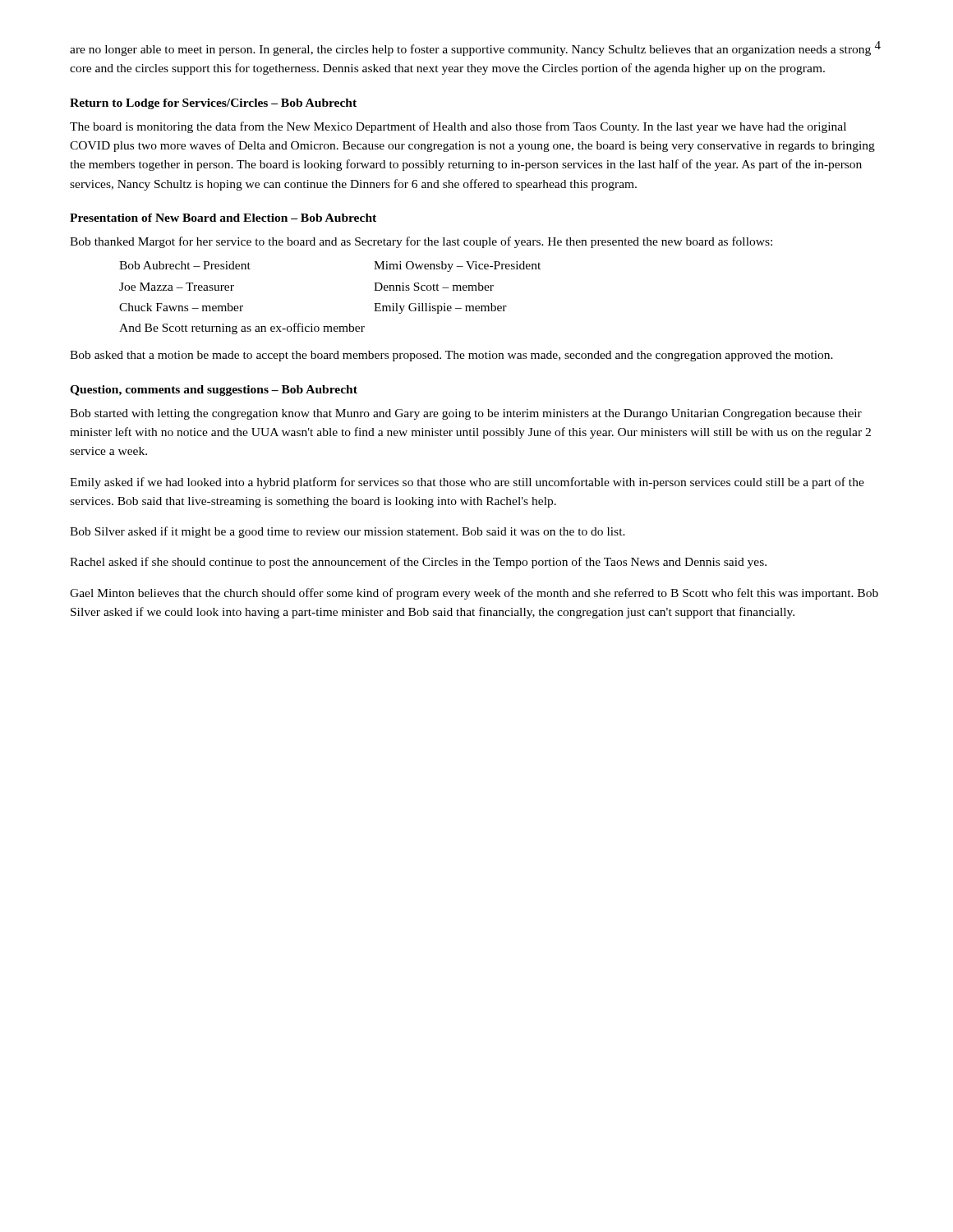Image resolution: width=953 pixels, height=1232 pixels.
Task: Click on the section header with the text "Return to Lodge for Services/Circles – Bob Aubrecht"
Action: pyautogui.click(x=213, y=102)
